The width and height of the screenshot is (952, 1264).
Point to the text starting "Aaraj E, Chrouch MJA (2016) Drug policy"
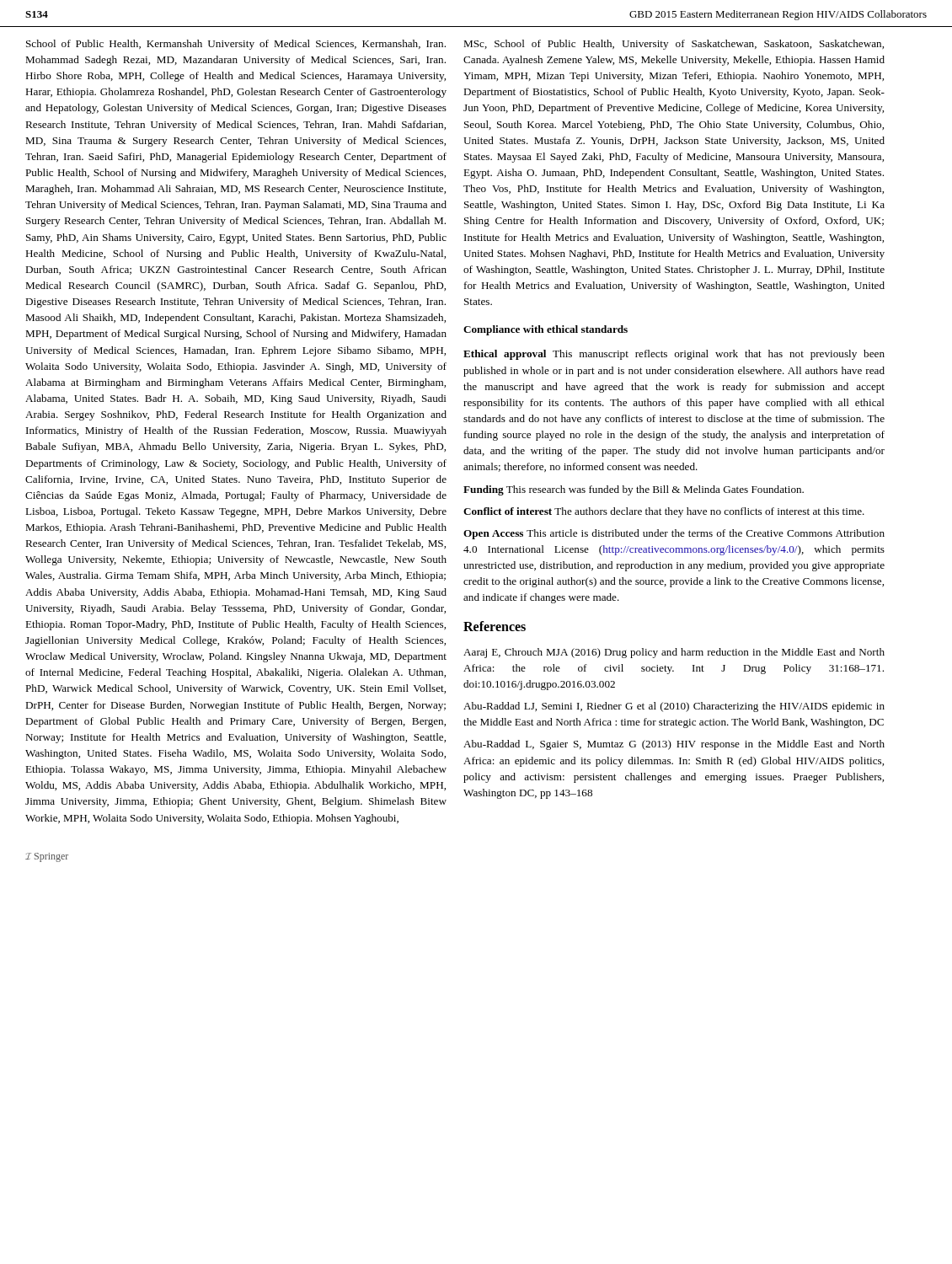tap(674, 668)
